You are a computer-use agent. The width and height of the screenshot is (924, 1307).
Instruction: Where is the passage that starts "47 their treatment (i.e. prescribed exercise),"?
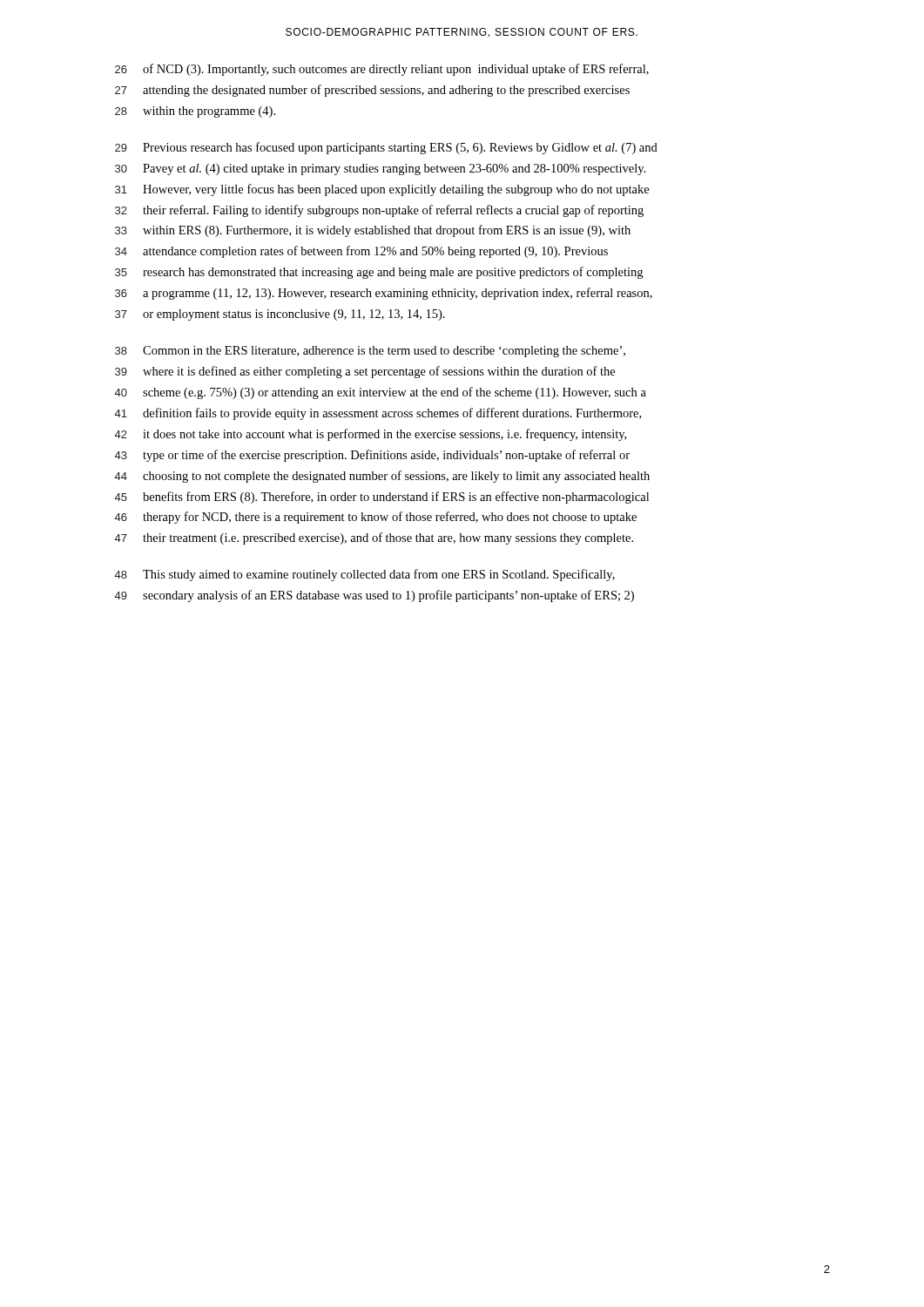click(462, 539)
